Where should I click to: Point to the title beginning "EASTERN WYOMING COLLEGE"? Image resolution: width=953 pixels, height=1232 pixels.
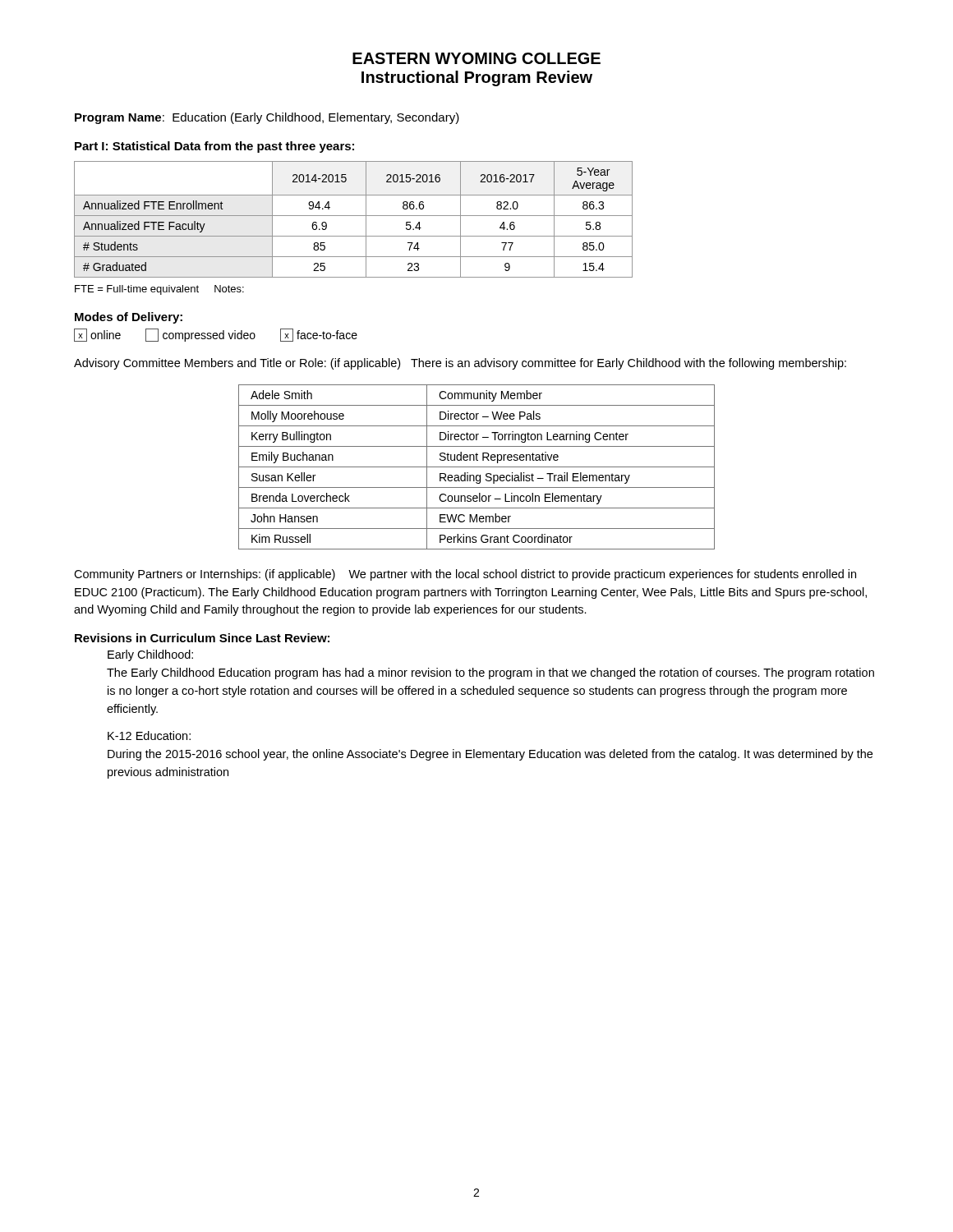point(476,68)
